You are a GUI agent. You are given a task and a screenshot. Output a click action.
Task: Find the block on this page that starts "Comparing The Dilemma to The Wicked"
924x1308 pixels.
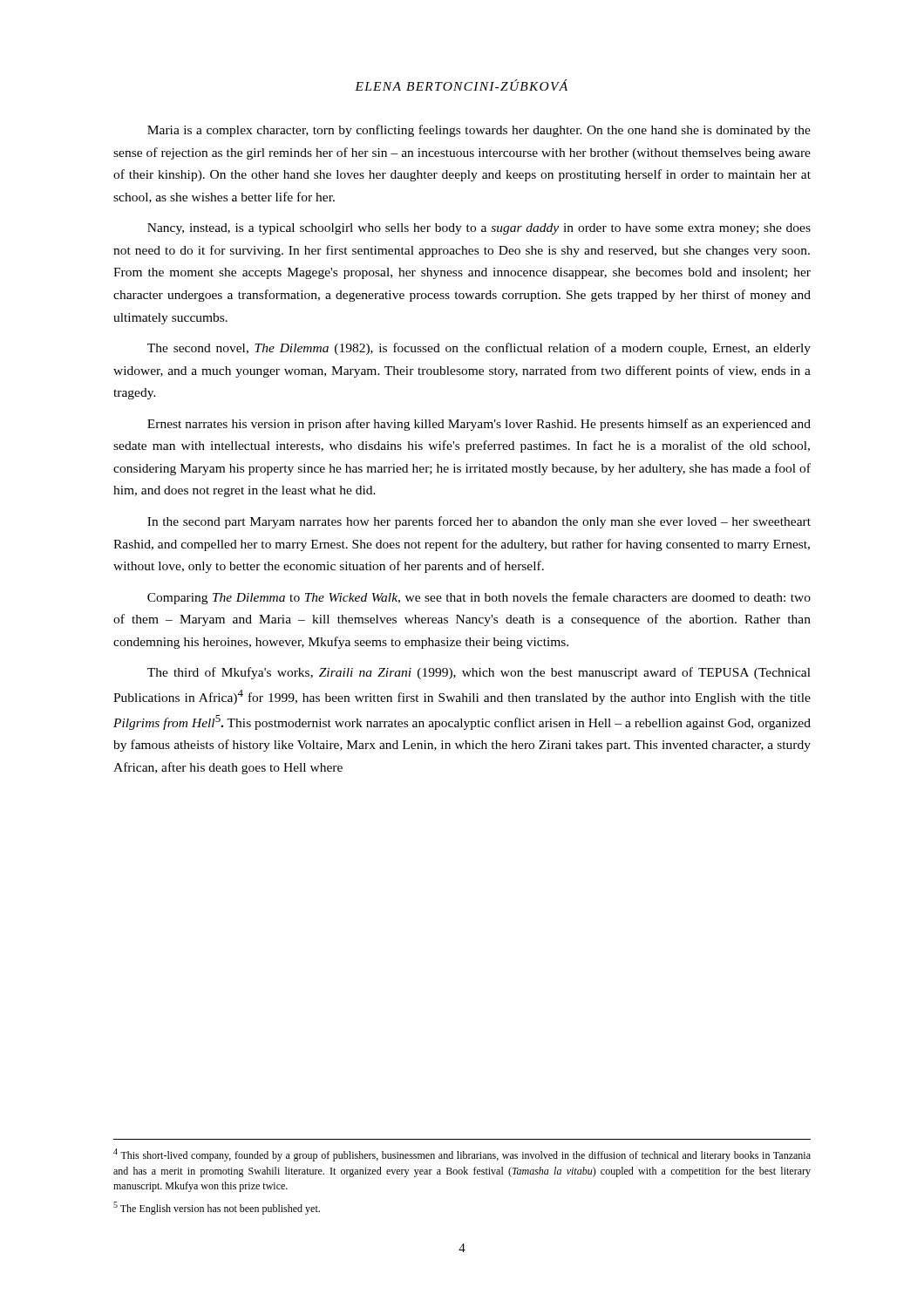pos(462,619)
